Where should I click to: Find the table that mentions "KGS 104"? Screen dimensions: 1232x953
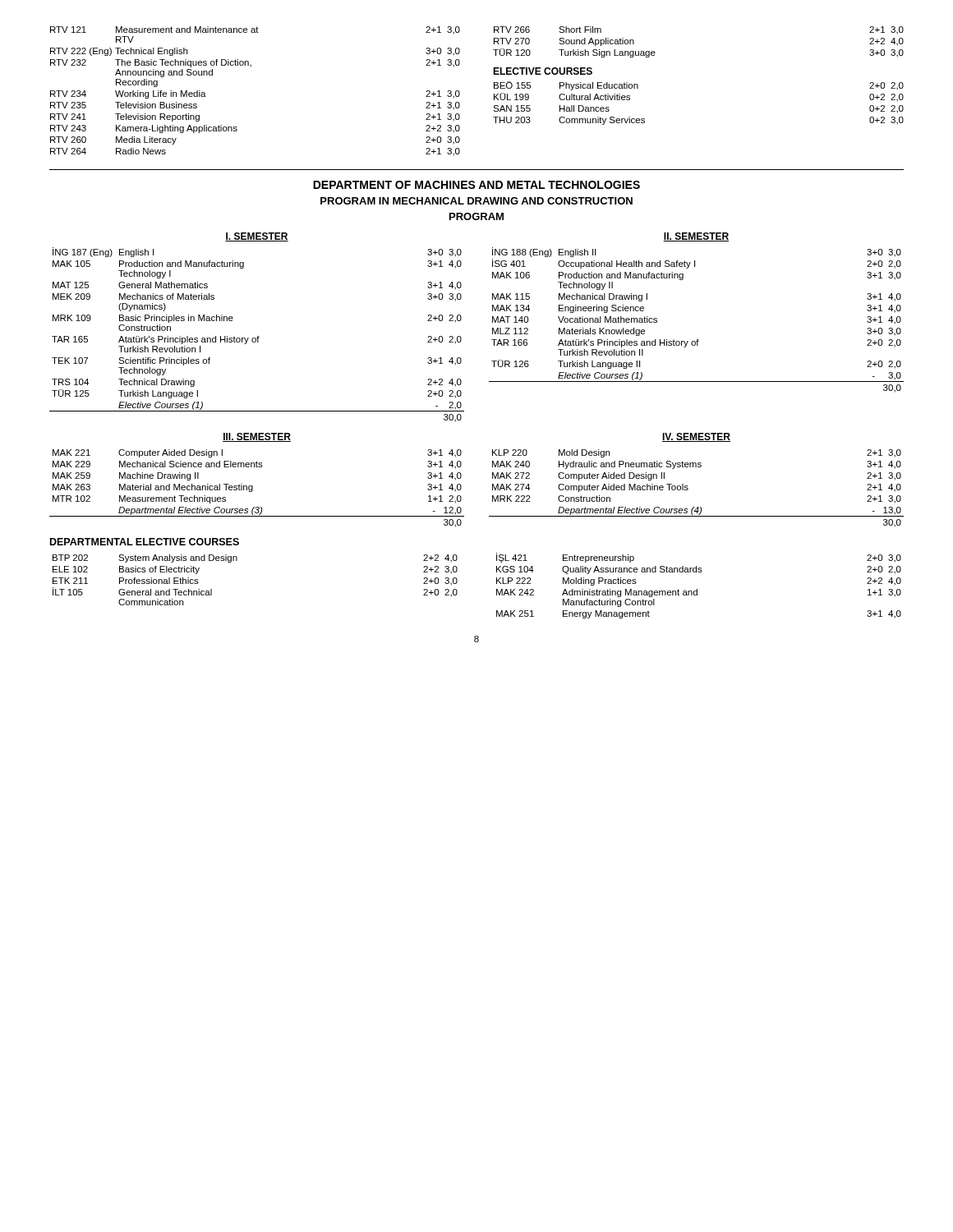(x=698, y=586)
